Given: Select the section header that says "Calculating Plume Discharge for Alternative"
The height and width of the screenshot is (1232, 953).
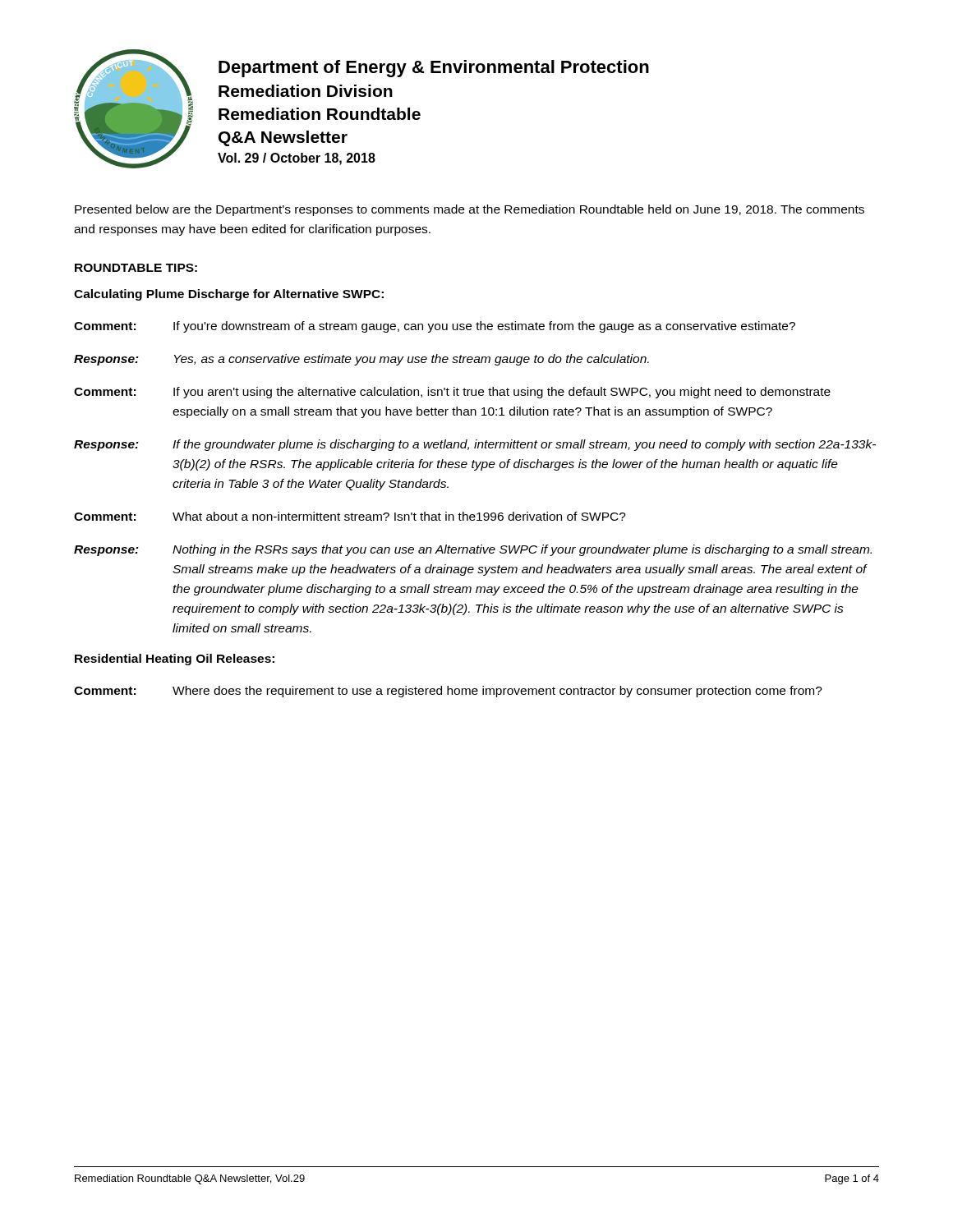Looking at the screenshot, I should [229, 294].
